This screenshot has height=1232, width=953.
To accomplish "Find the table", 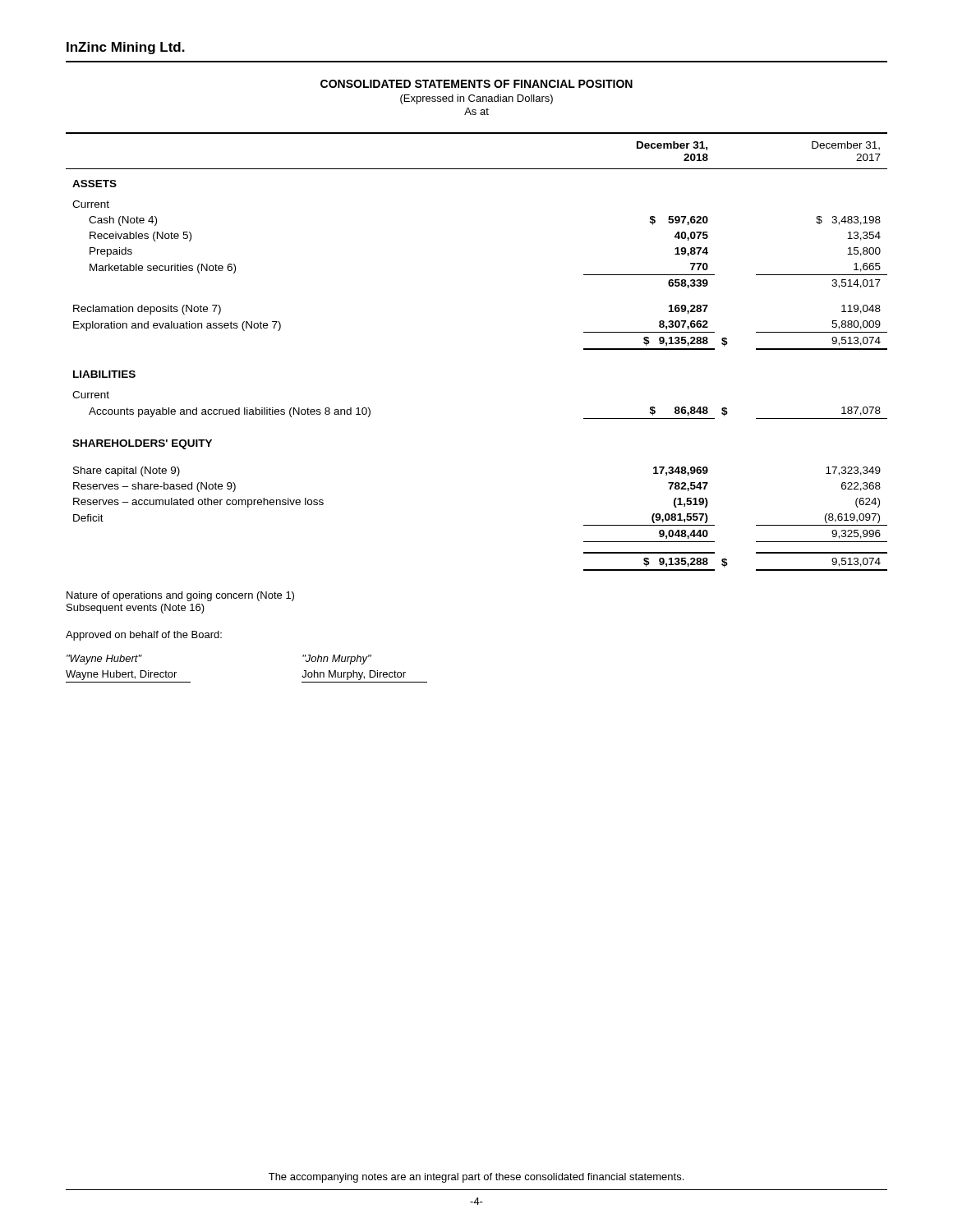I will point(476,351).
